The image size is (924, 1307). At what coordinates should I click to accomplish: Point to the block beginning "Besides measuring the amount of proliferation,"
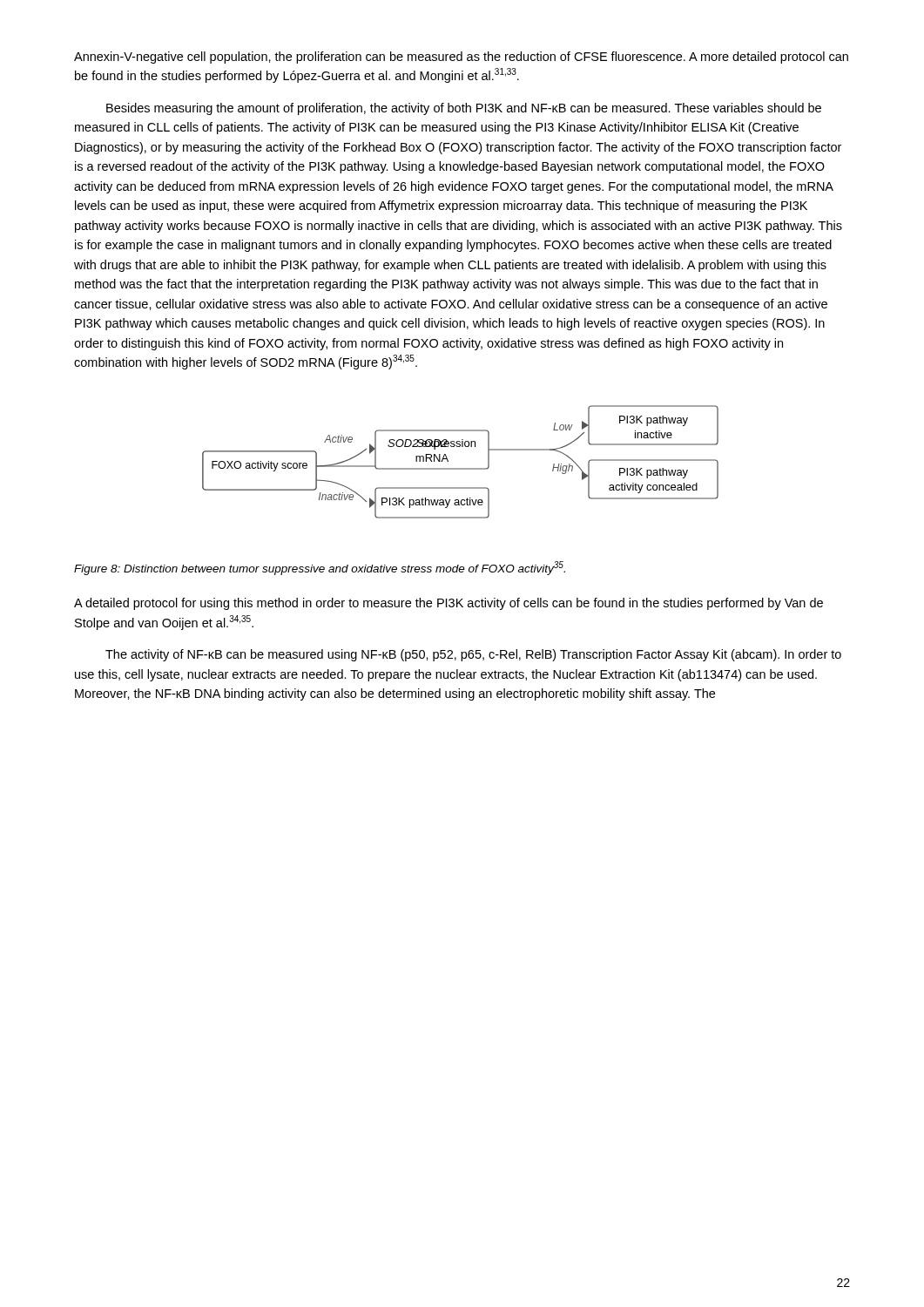point(462,235)
